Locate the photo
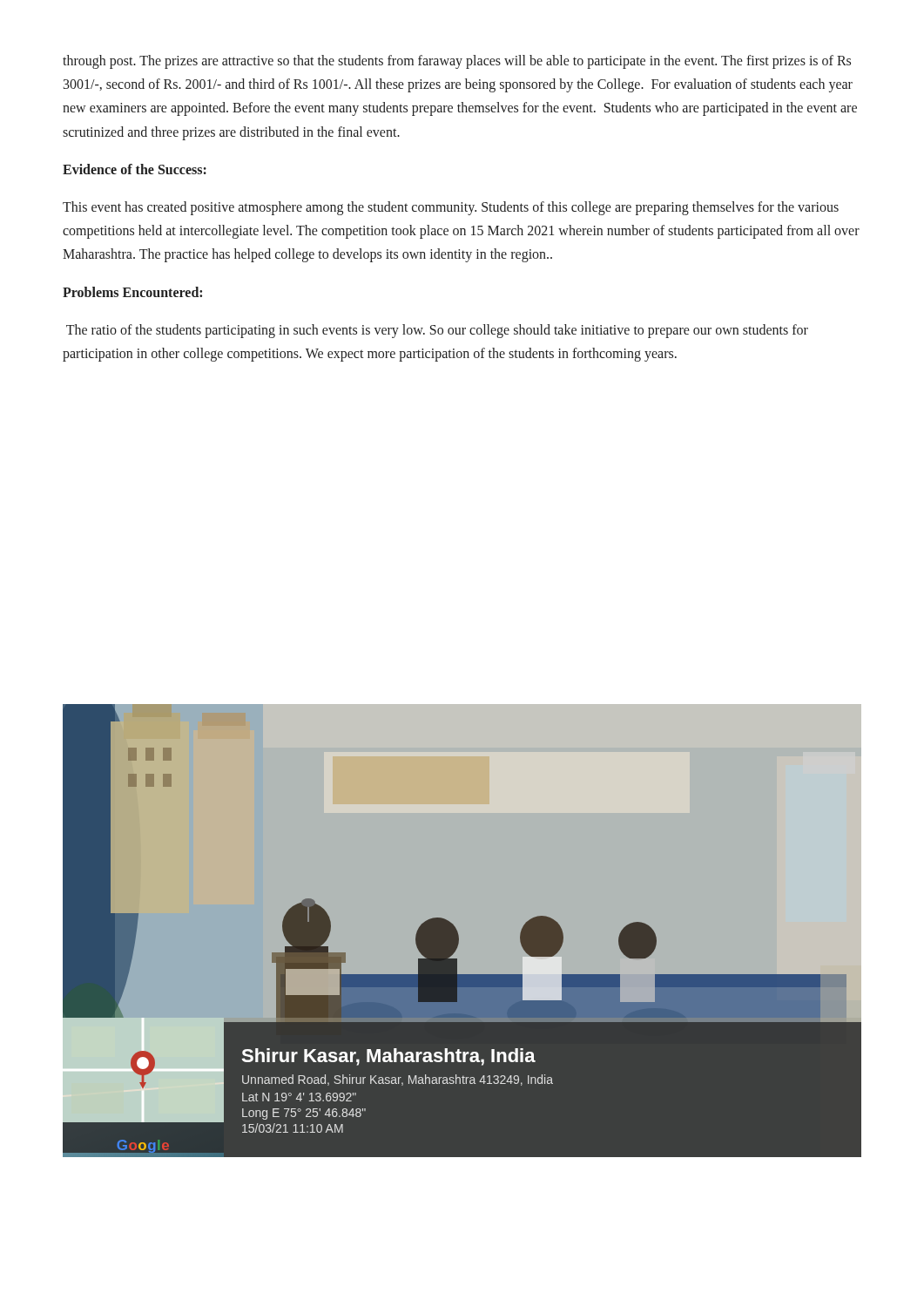Viewport: 924px width, 1307px height. tap(462, 931)
